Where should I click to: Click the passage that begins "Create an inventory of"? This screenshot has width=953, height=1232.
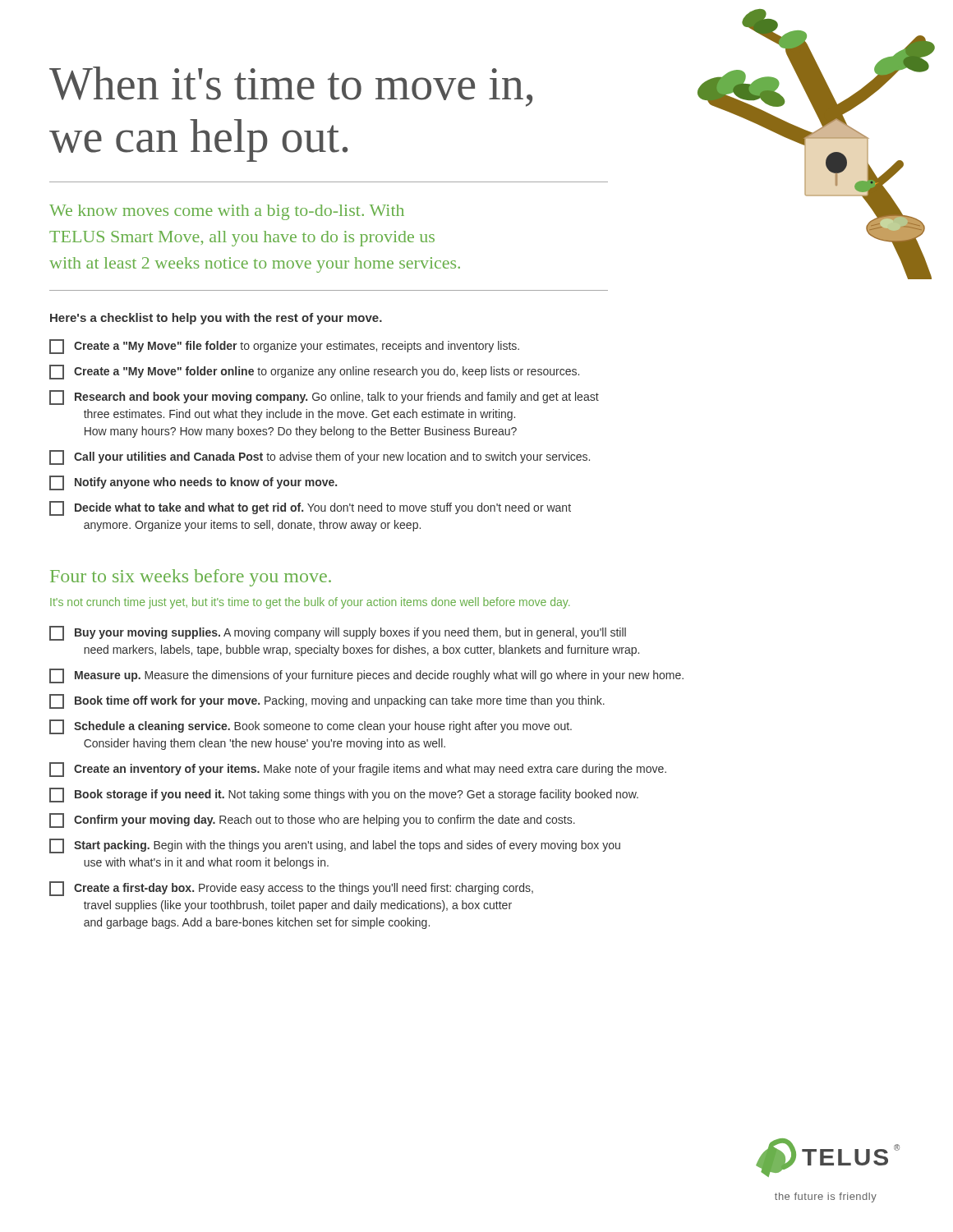tap(358, 770)
